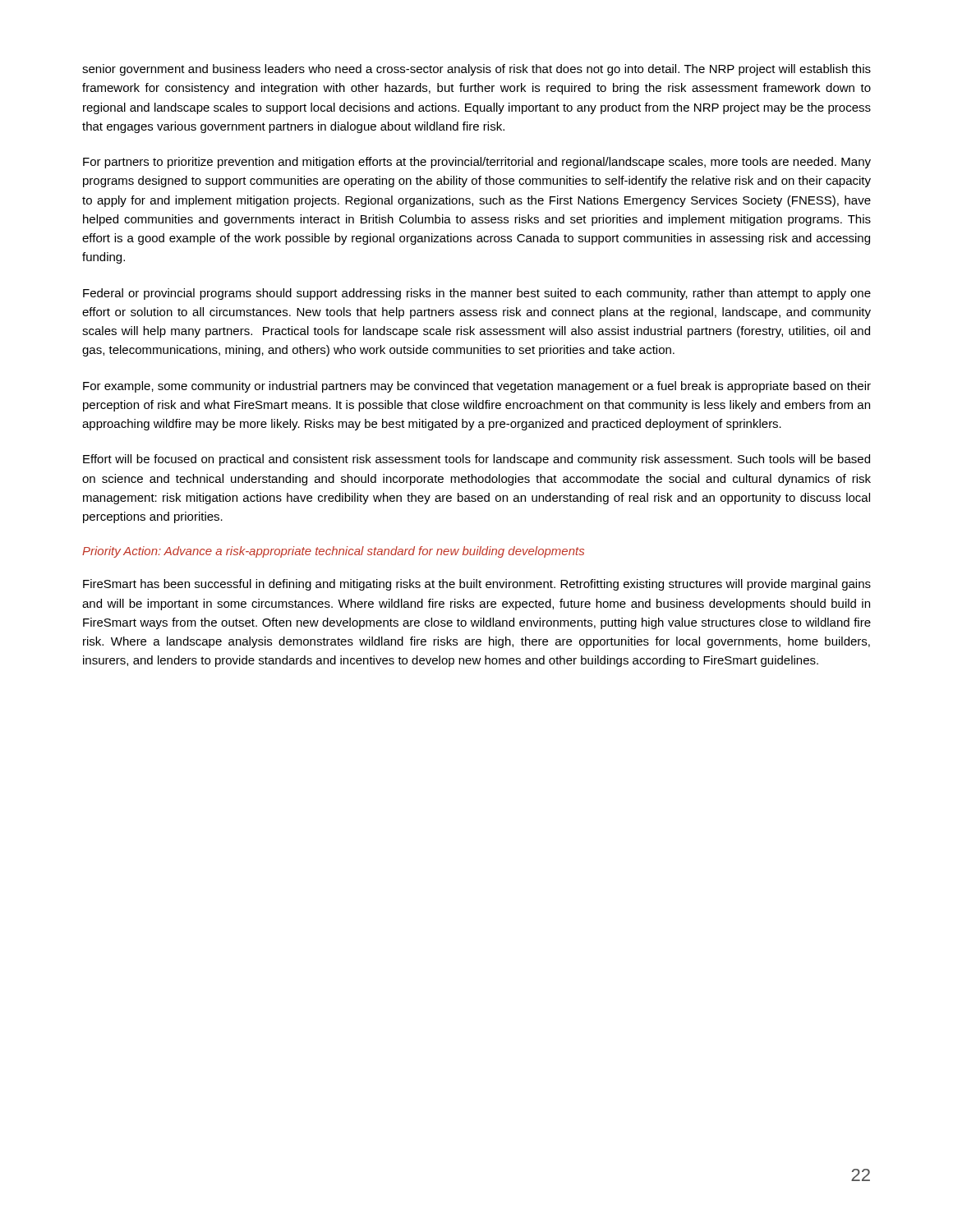This screenshot has width=953, height=1232.
Task: Point to the passage starting "For example, some community or industrial partners"
Action: (x=476, y=404)
